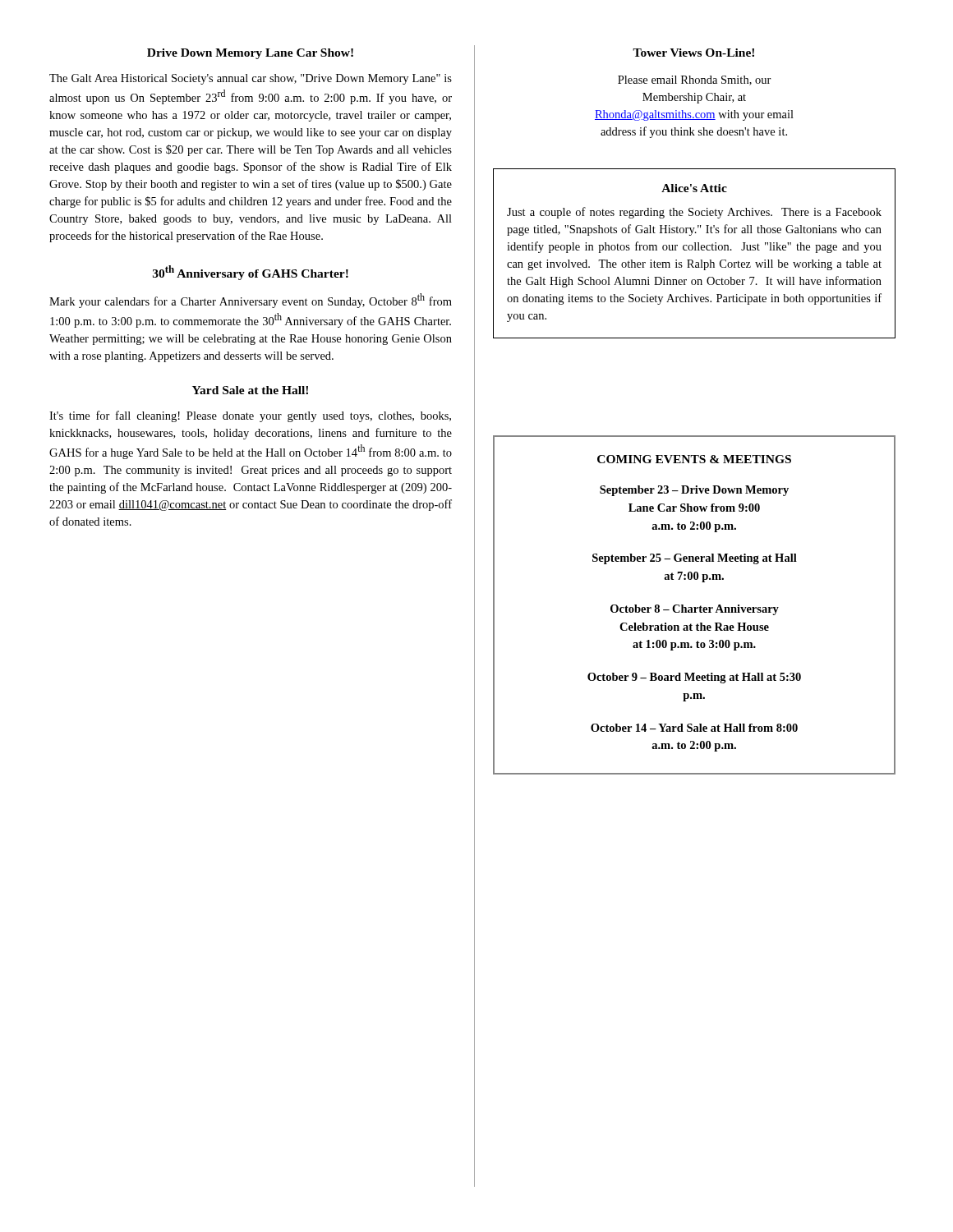Locate the section header that opens with "Drive Down Memory Lane Car"

pyautogui.click(x=251, y=52)
